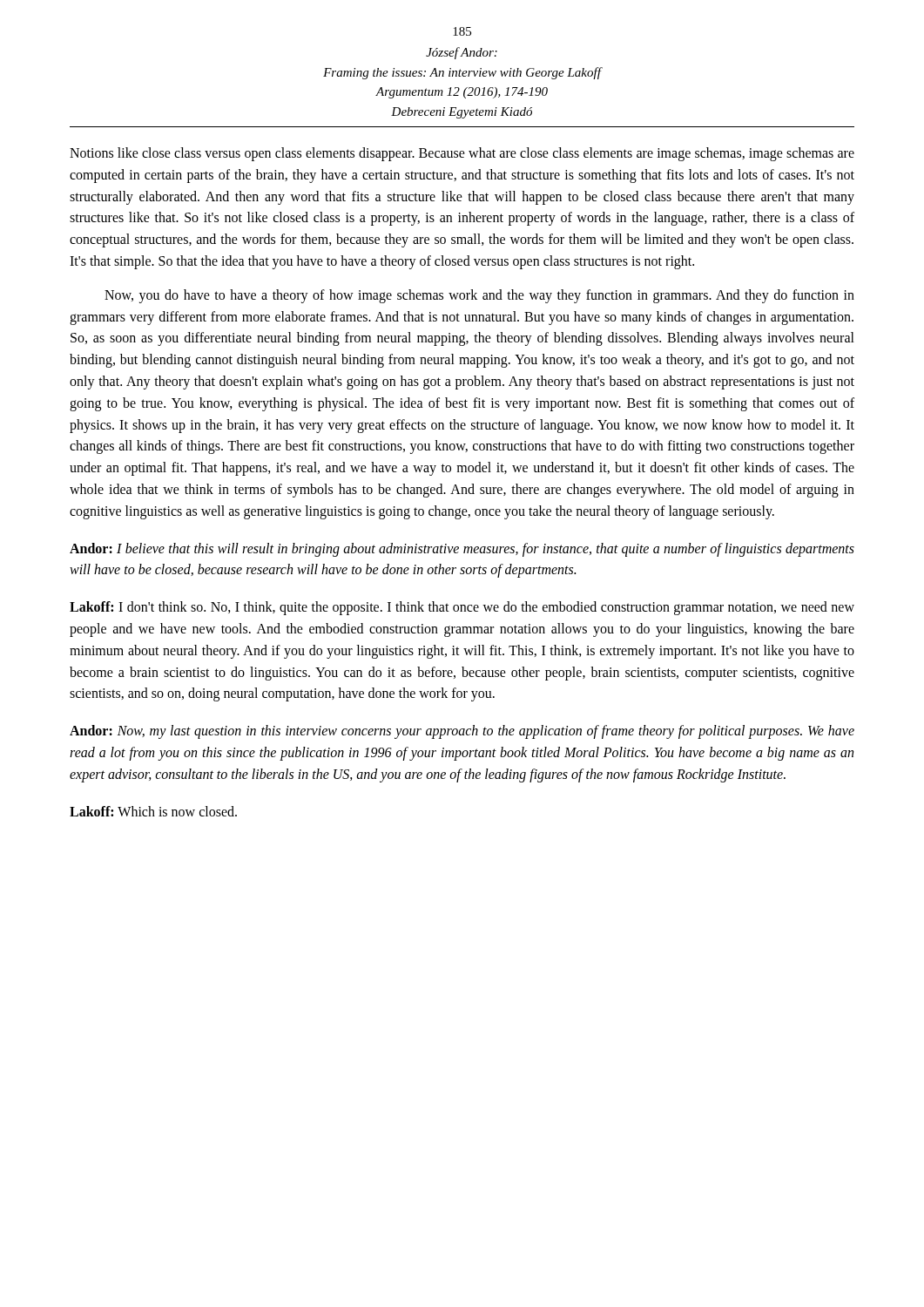This screenshot has width=924, height=1307.
Task: Locate the element starting "Lakoff: I don't"
Action: 462,651
